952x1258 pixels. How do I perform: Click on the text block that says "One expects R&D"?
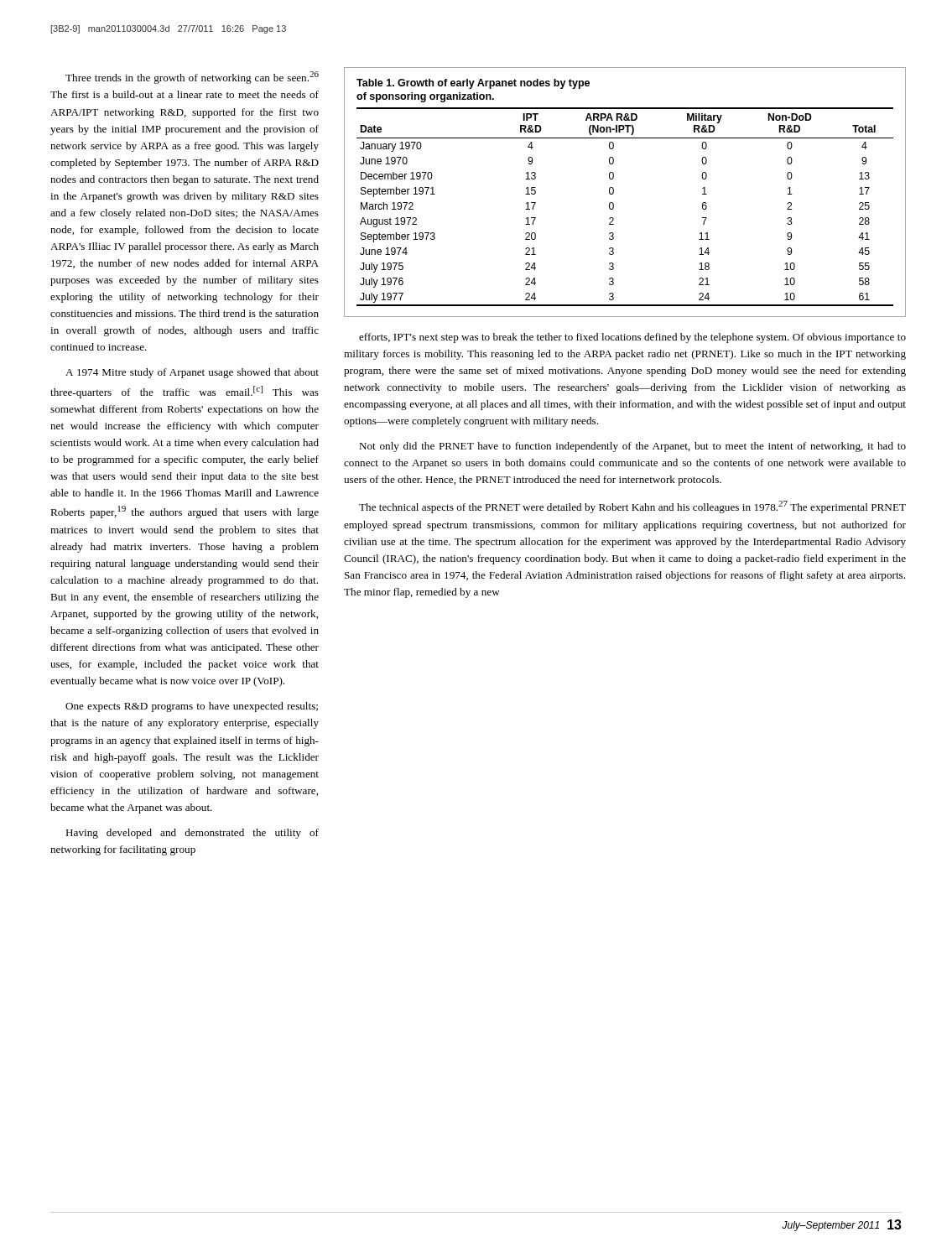pos(185,757)
